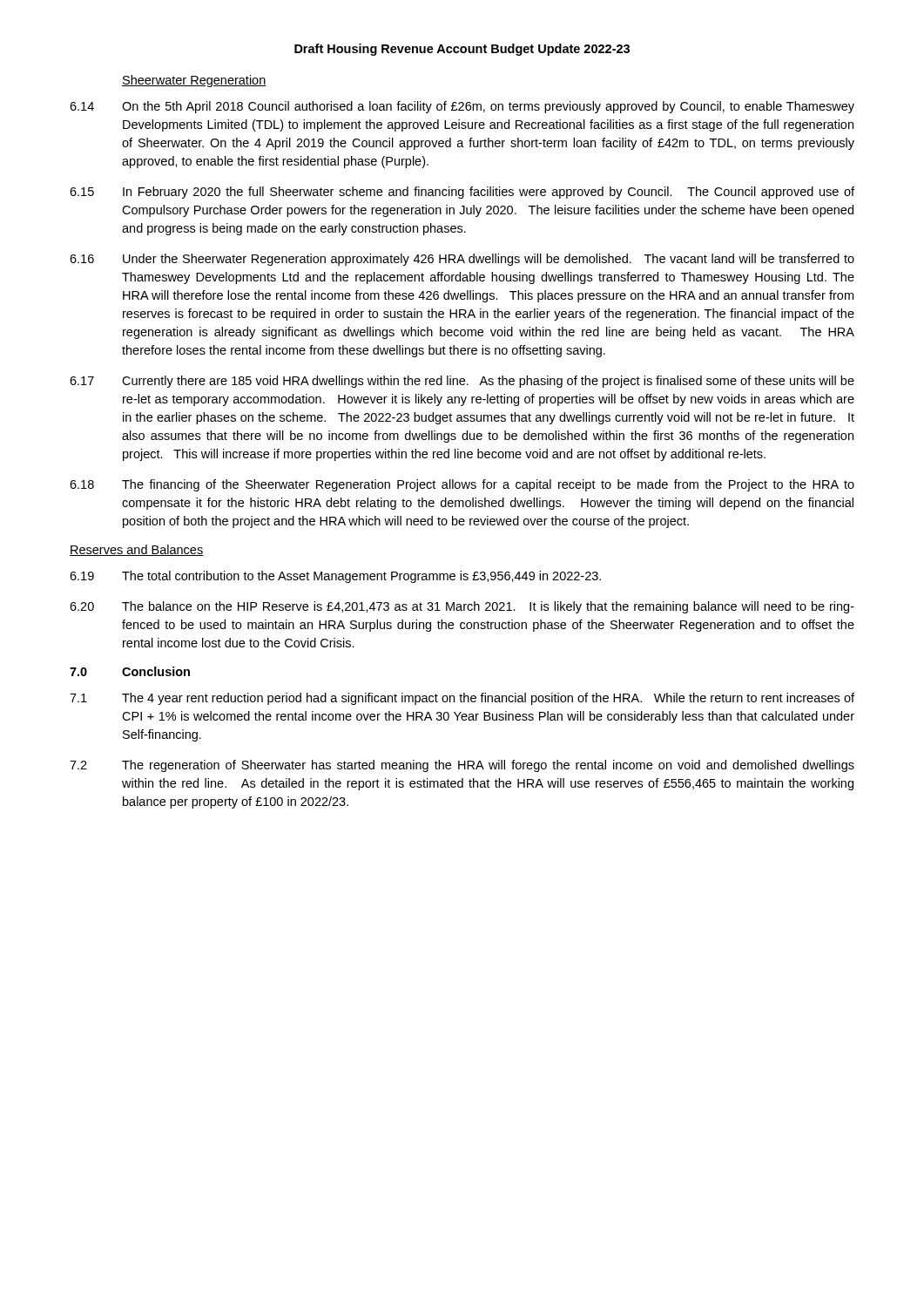Point to the block beginning "6.18 The financing"
Viewport: 924px width, 1307px height.
click(462, 503)
